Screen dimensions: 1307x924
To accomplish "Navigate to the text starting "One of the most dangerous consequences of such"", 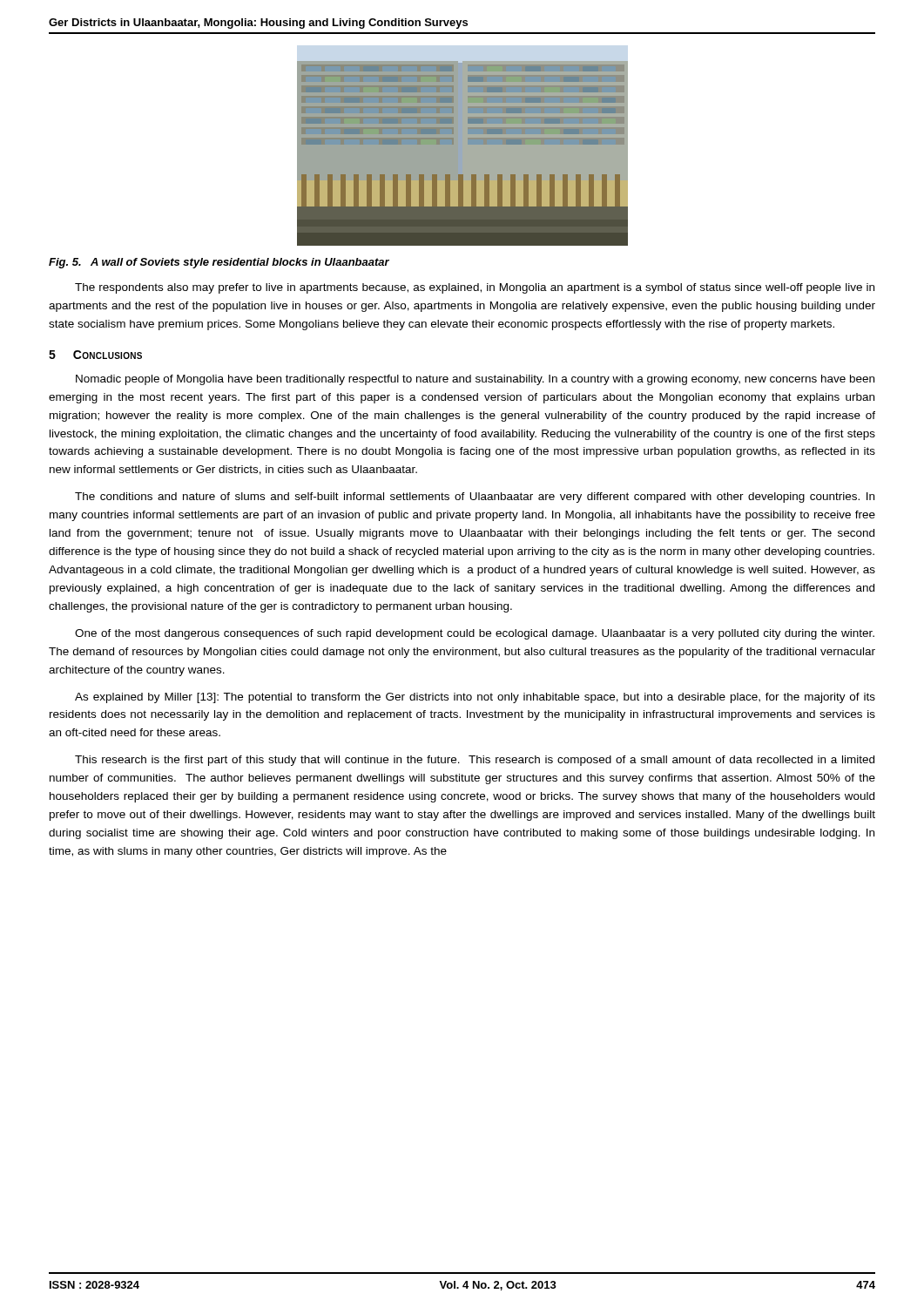I will [x=462, y=651].
